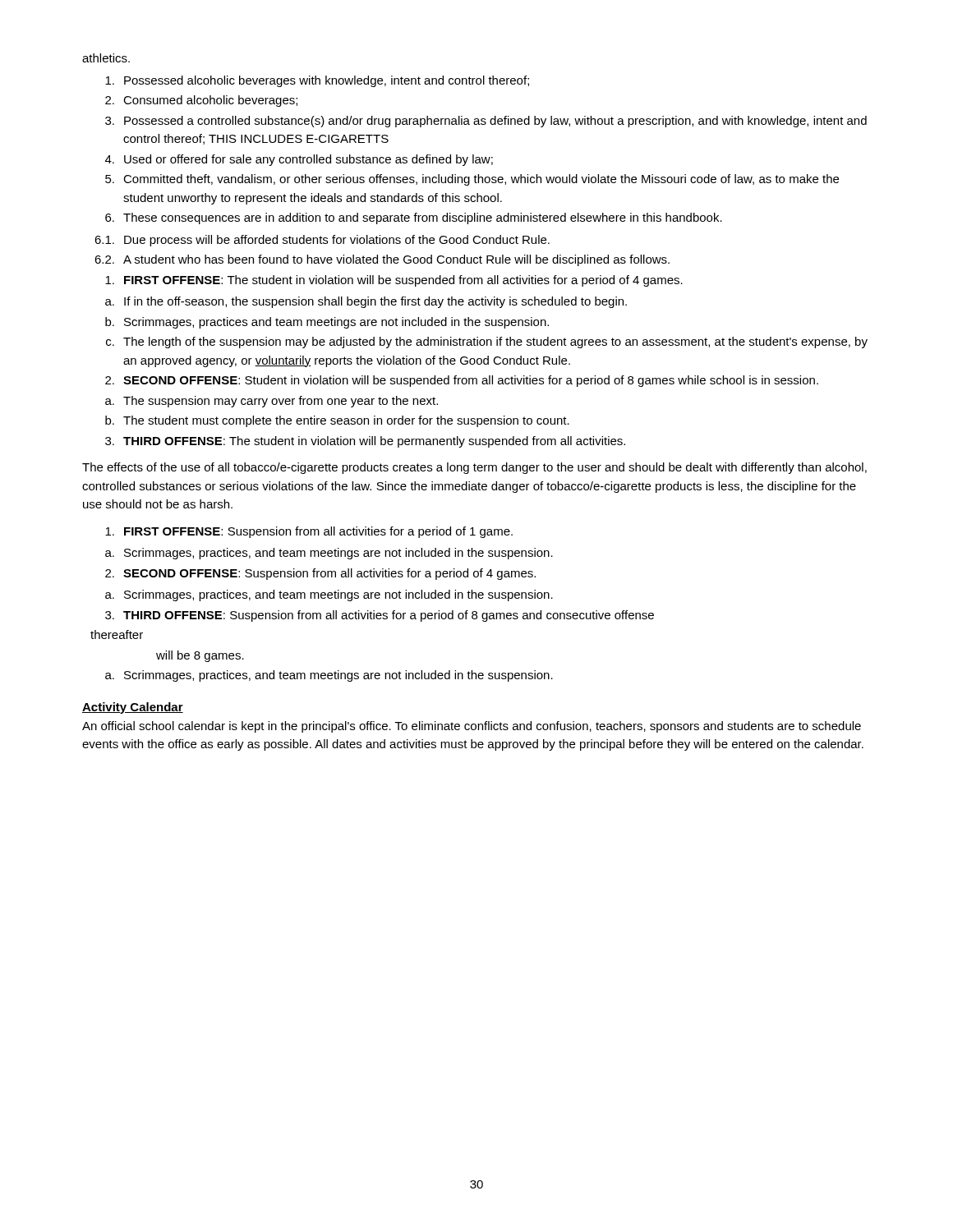Find the block starting "4.Used or offered"
The width and height of the screenshot is (953, 1232).
pyautogui.click(x=288, y=159)
